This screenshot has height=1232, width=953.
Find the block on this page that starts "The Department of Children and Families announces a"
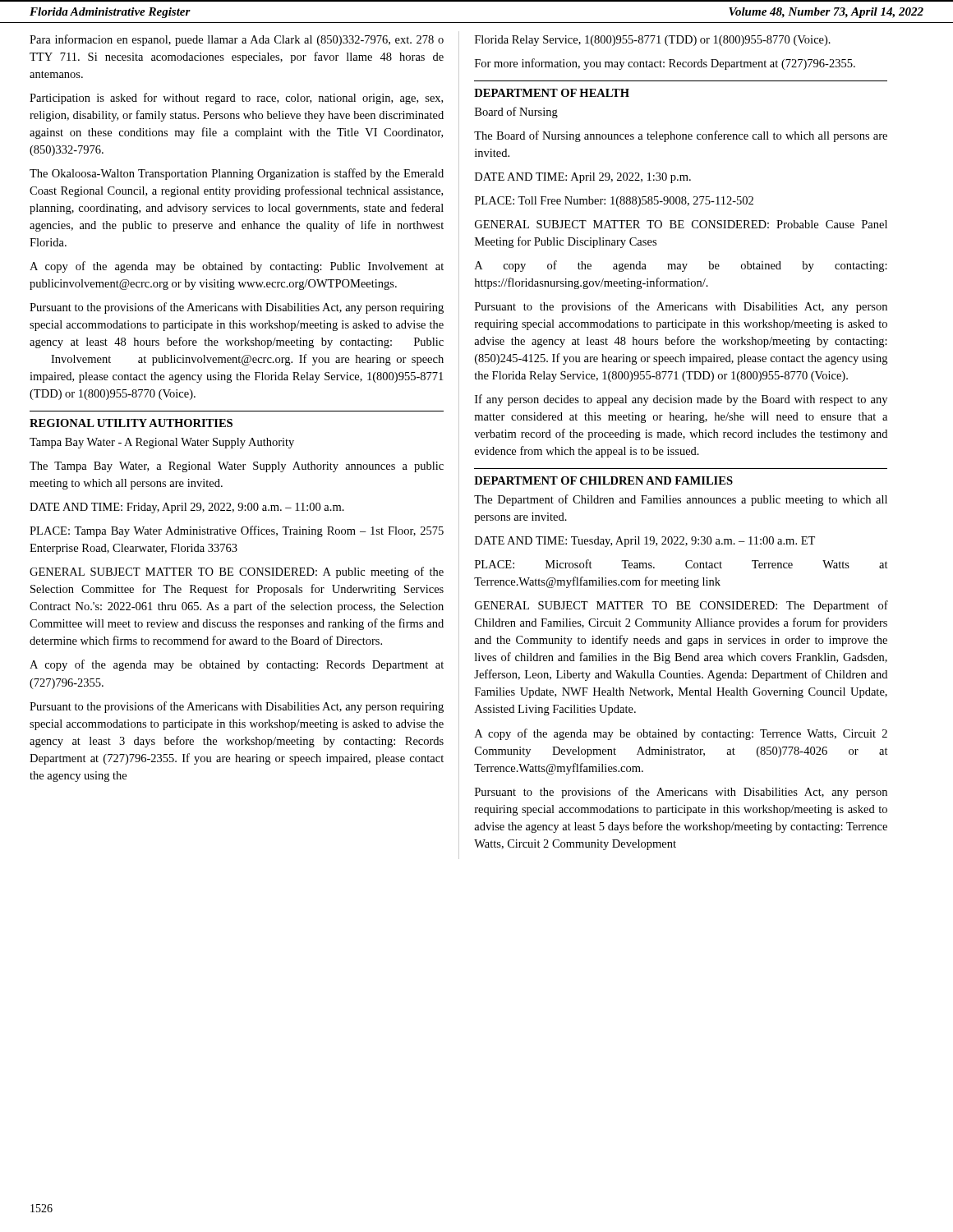click(681, 672)
